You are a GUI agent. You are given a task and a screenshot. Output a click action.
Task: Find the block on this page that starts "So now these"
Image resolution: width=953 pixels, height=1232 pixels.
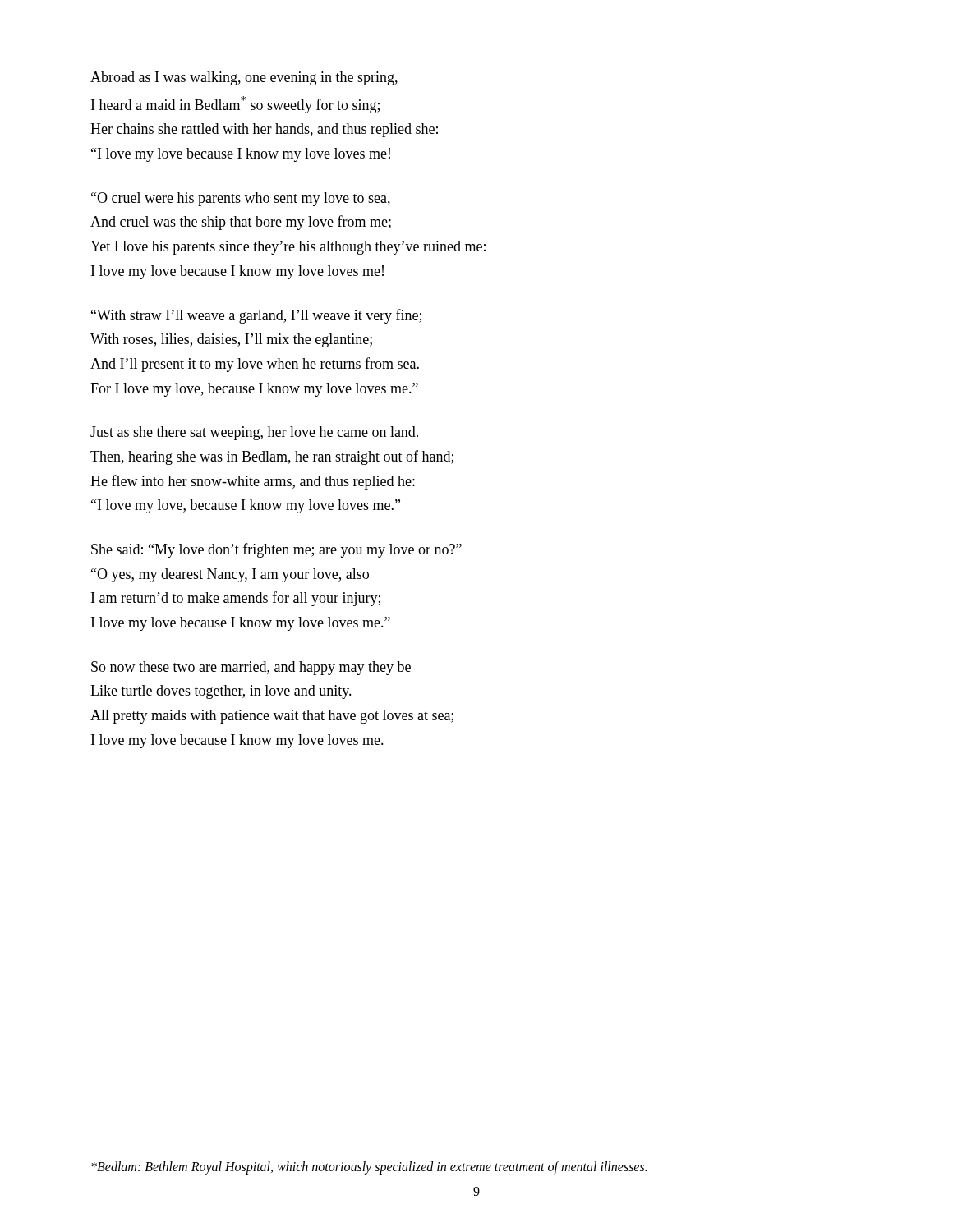click(x=251, y=668)
